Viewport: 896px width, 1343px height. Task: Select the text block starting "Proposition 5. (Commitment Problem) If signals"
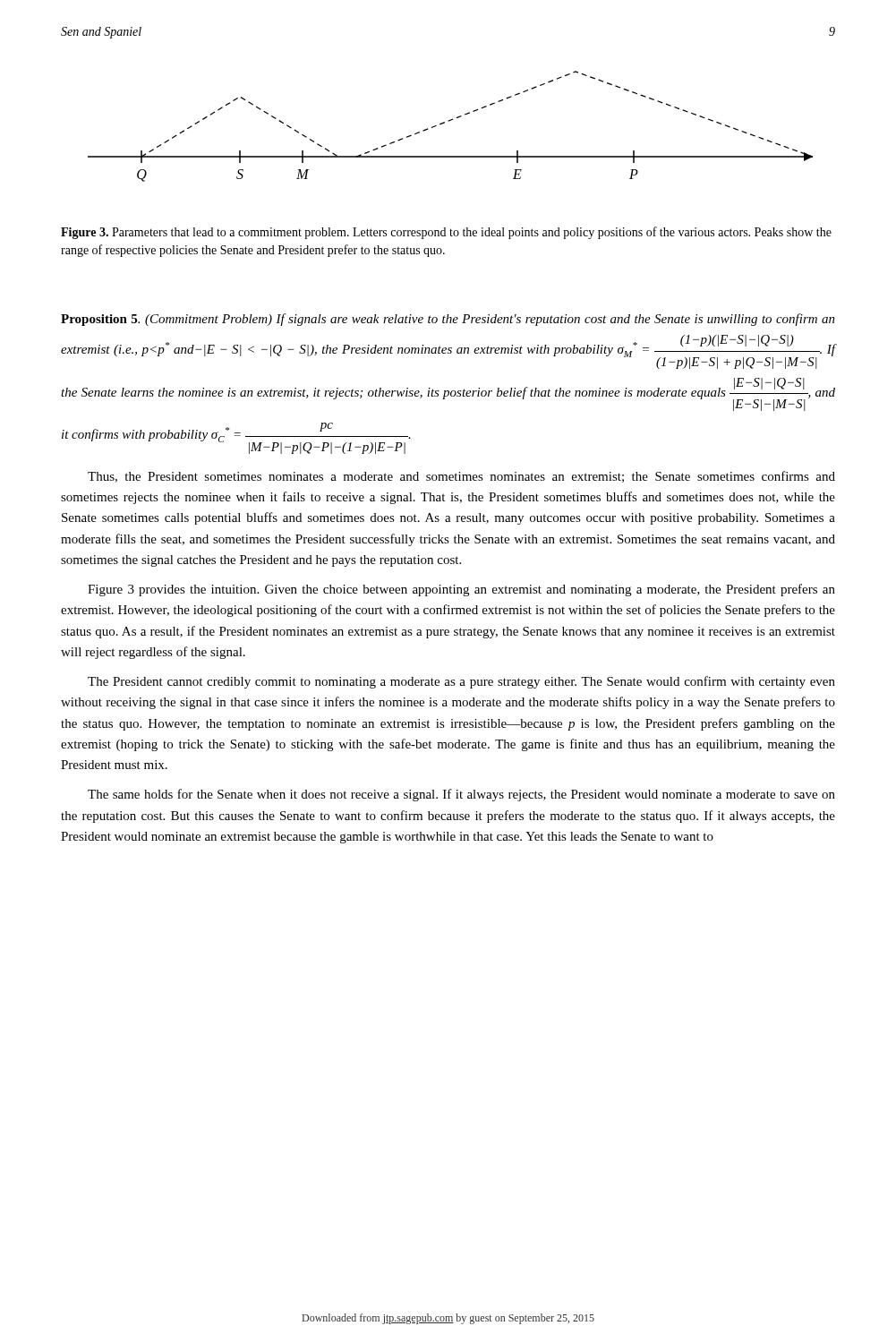[x=448, y=383]
